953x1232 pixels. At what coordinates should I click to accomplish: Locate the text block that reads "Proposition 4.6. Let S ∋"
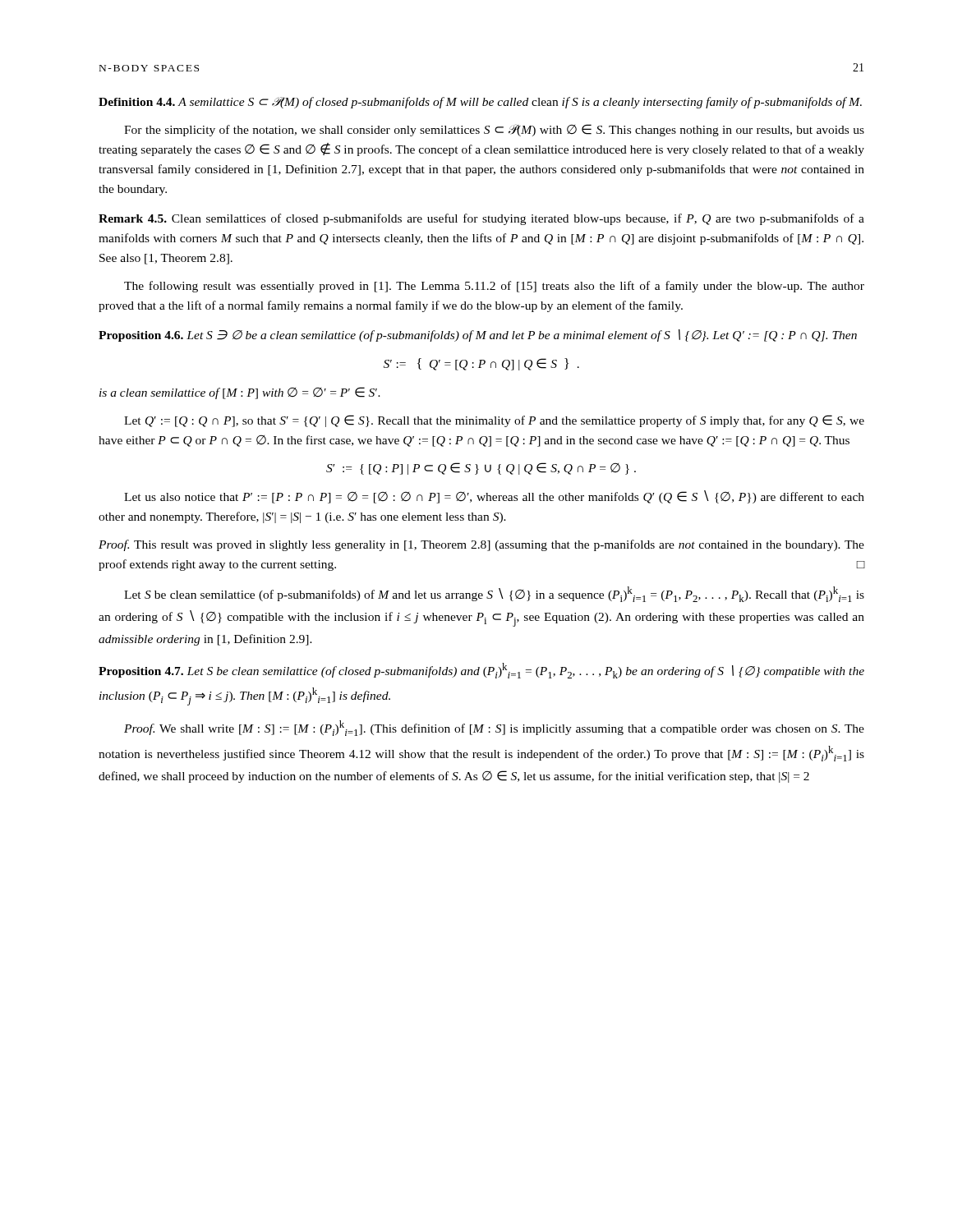481,335
